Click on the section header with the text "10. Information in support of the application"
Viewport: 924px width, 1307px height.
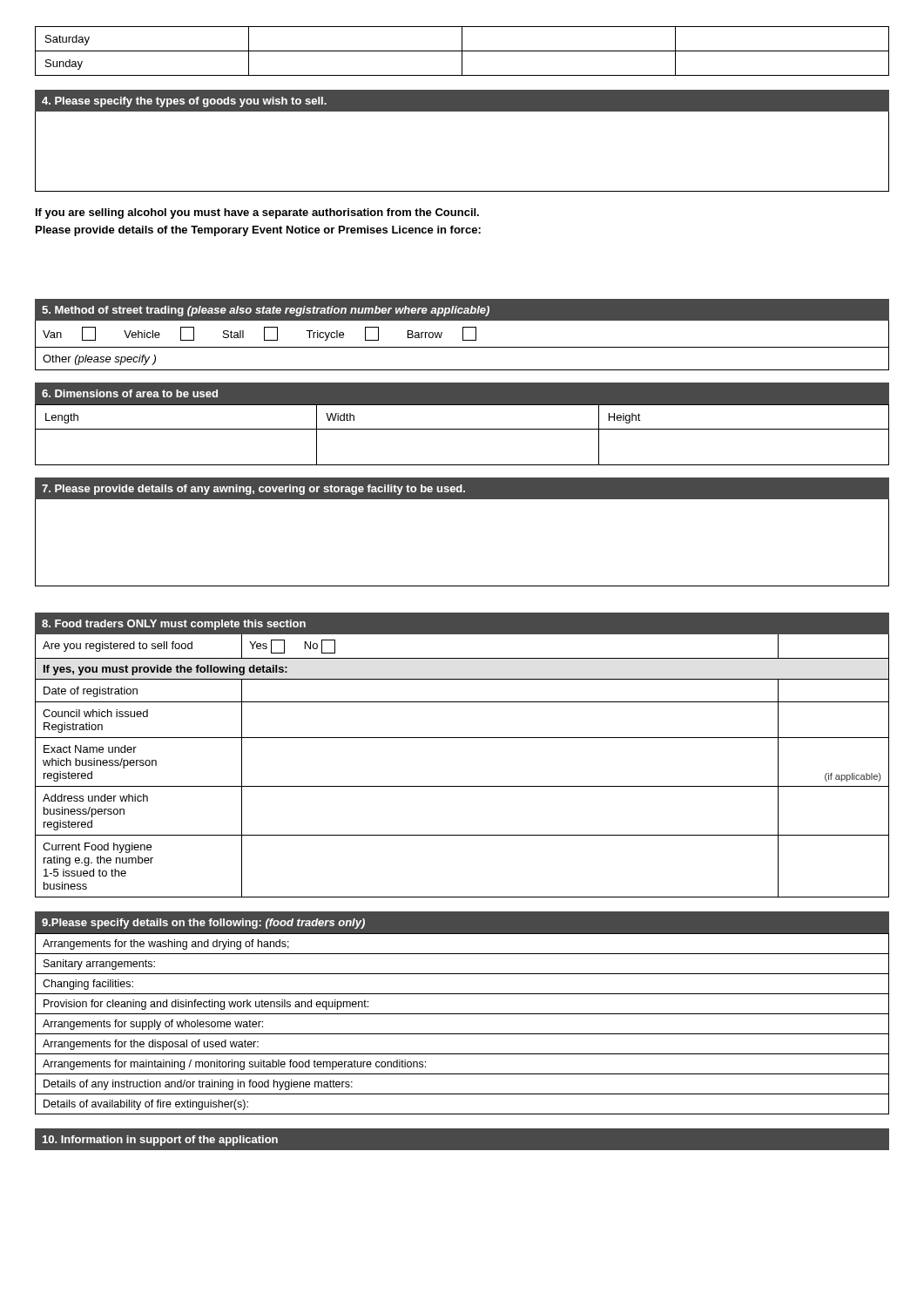(x=160, y=1139)
